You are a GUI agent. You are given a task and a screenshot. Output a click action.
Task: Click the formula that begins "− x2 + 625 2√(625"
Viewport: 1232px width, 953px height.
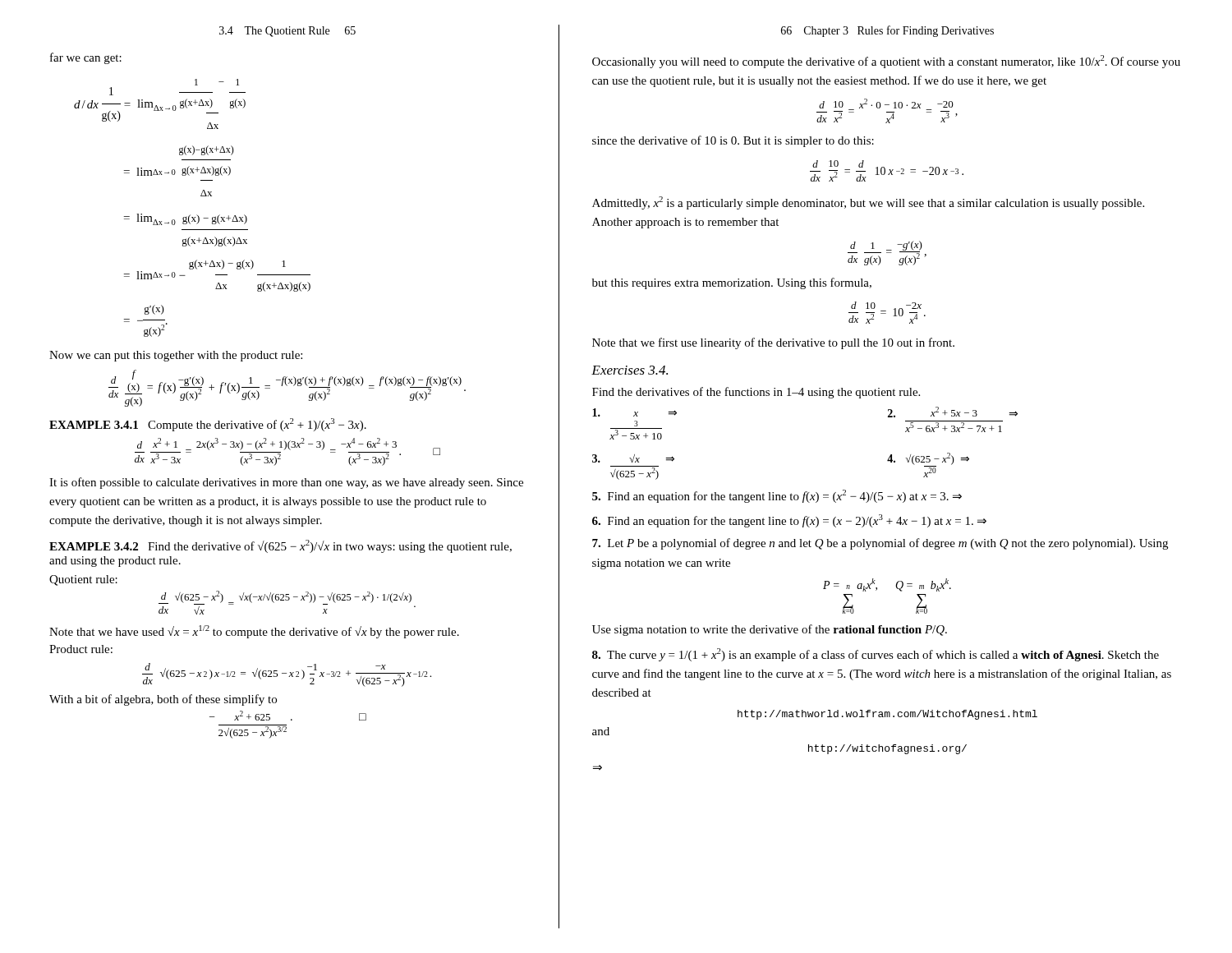click(x=287, y=725)
